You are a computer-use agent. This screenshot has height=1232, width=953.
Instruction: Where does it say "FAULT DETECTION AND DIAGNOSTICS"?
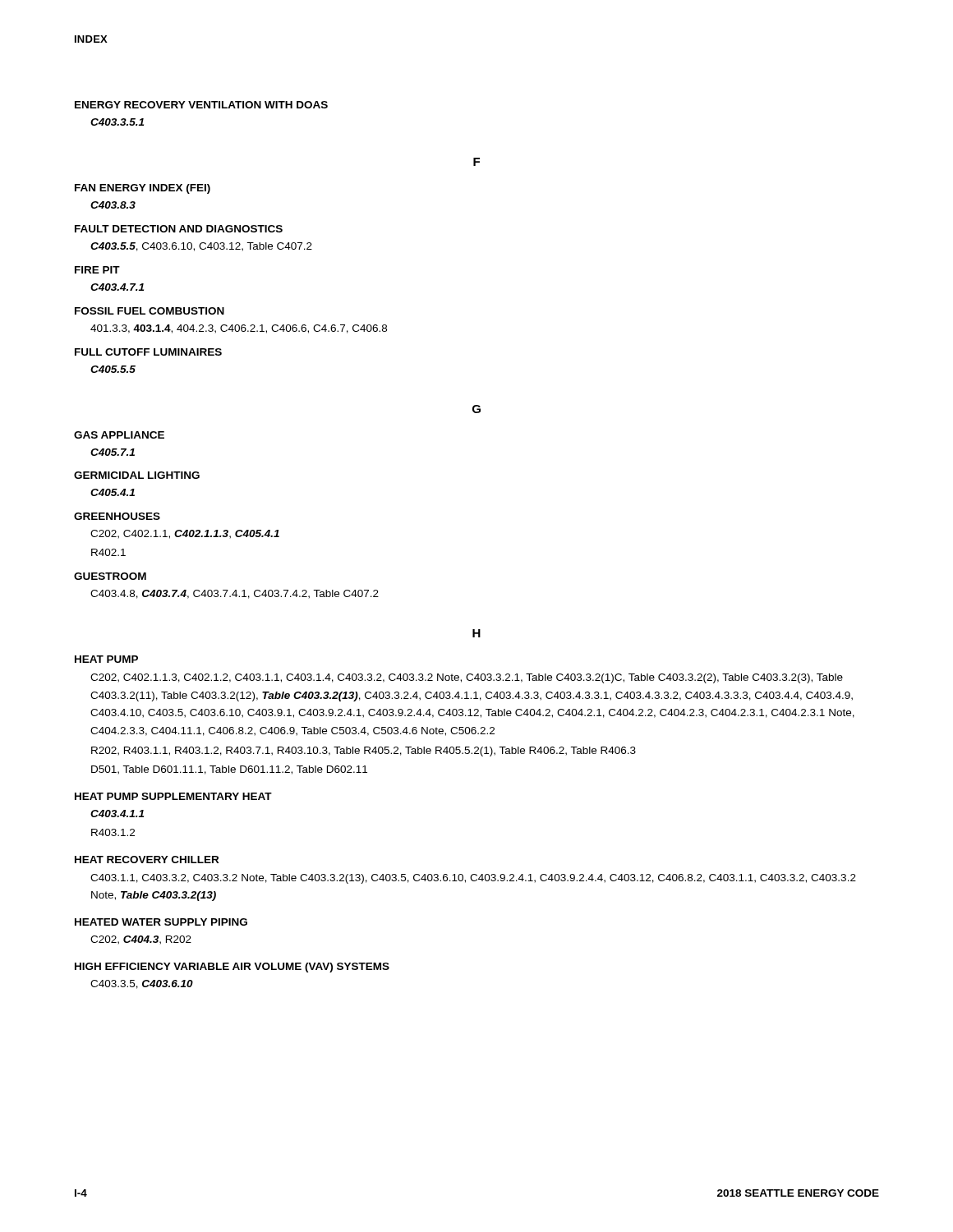click(179, 229)
